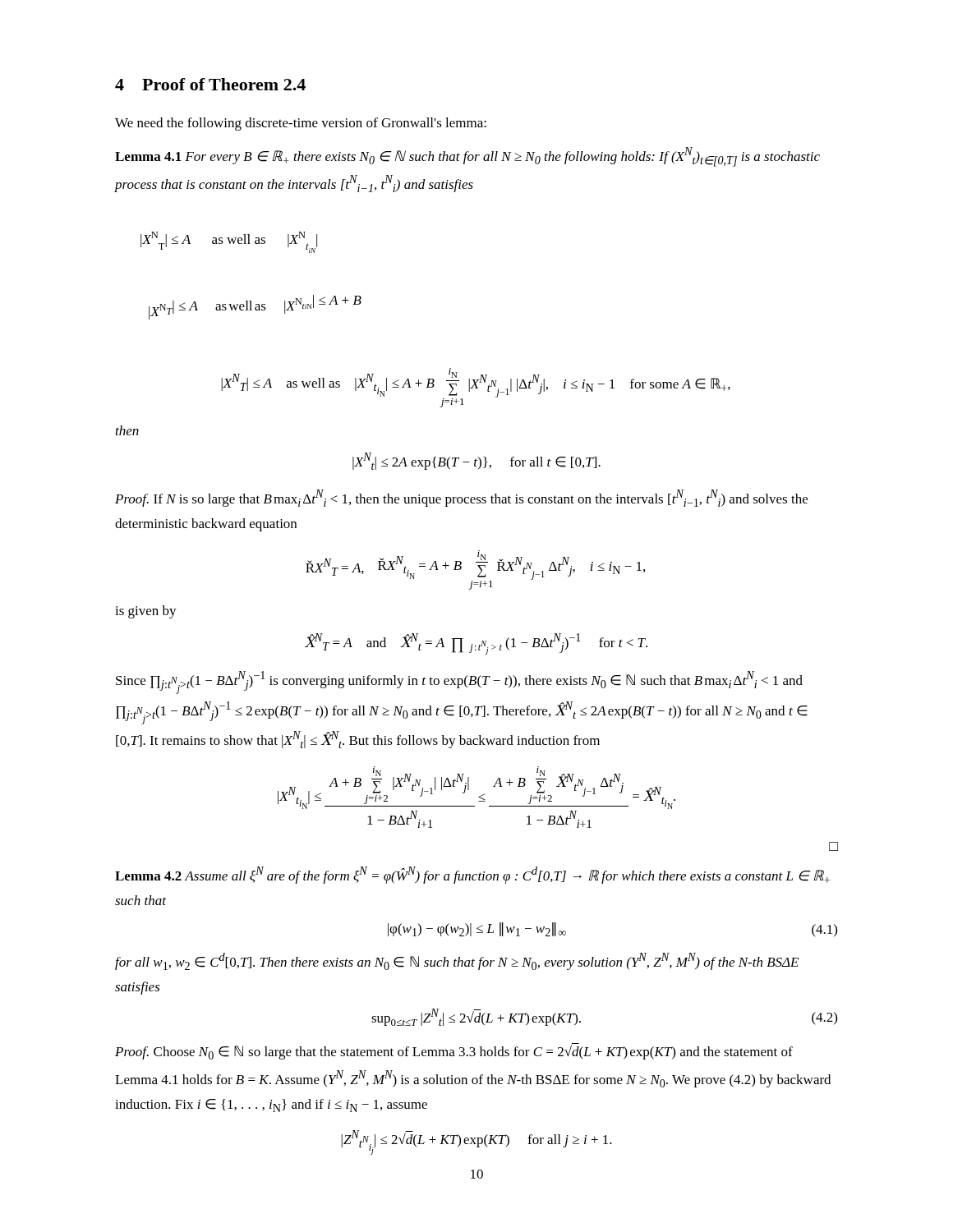Select the passage starting "Lemma 4.2 Assume"
953x1232 pixels.
click(473, 886)
